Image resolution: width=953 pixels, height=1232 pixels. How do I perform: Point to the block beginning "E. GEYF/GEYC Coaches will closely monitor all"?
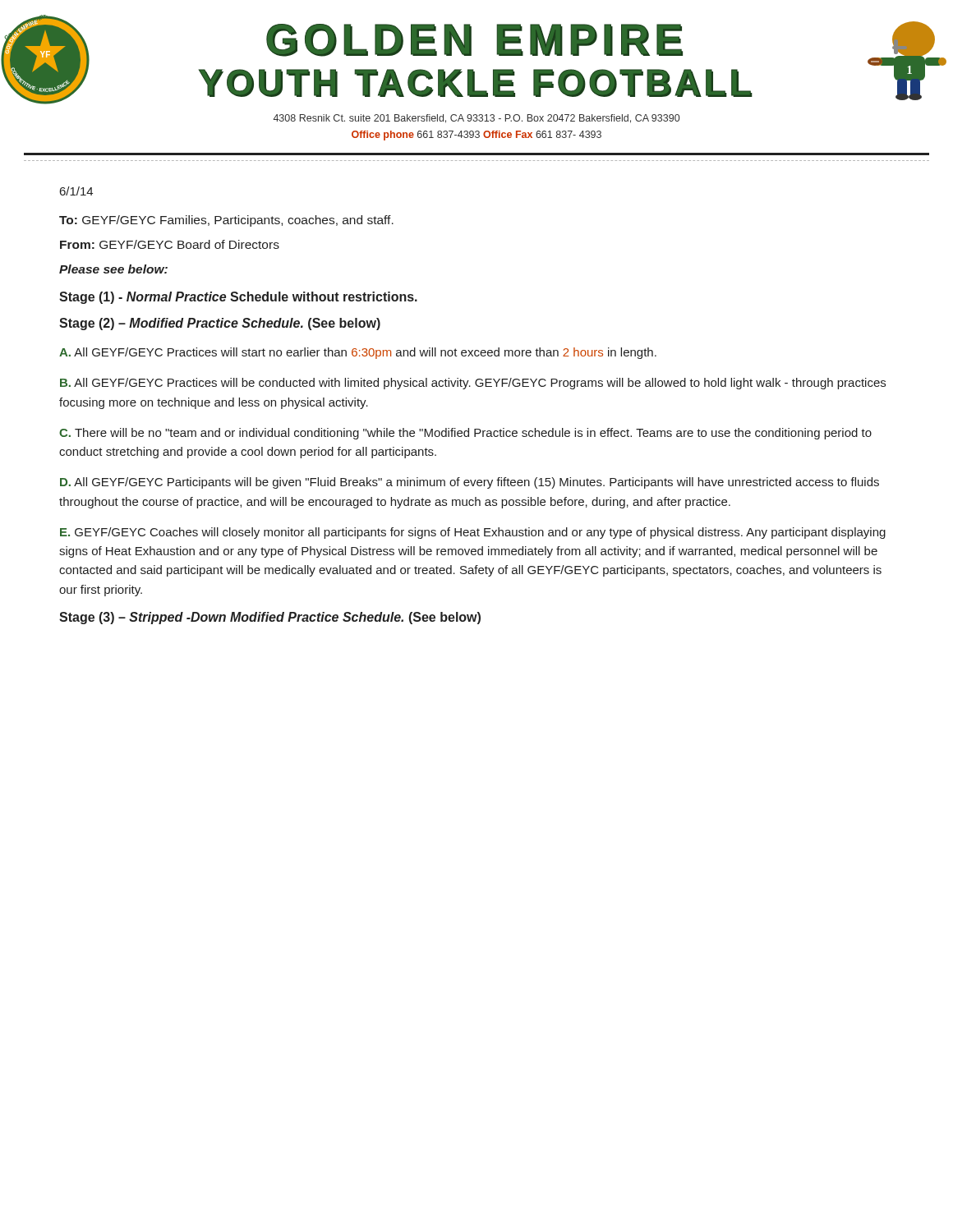pyautogui.click(x=473, y=560)
